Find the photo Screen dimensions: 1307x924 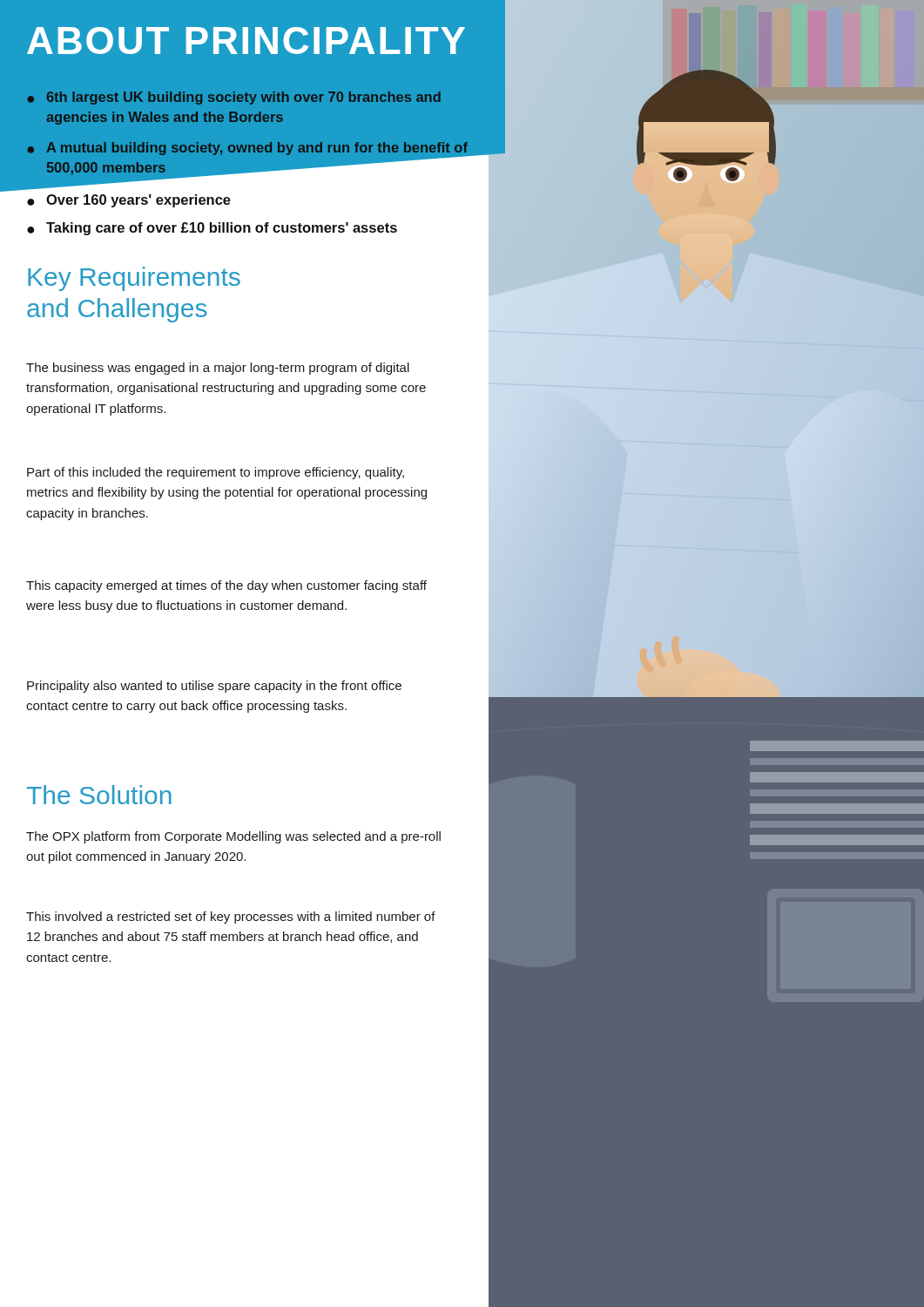pyautogui.click(x=706, y=654)
